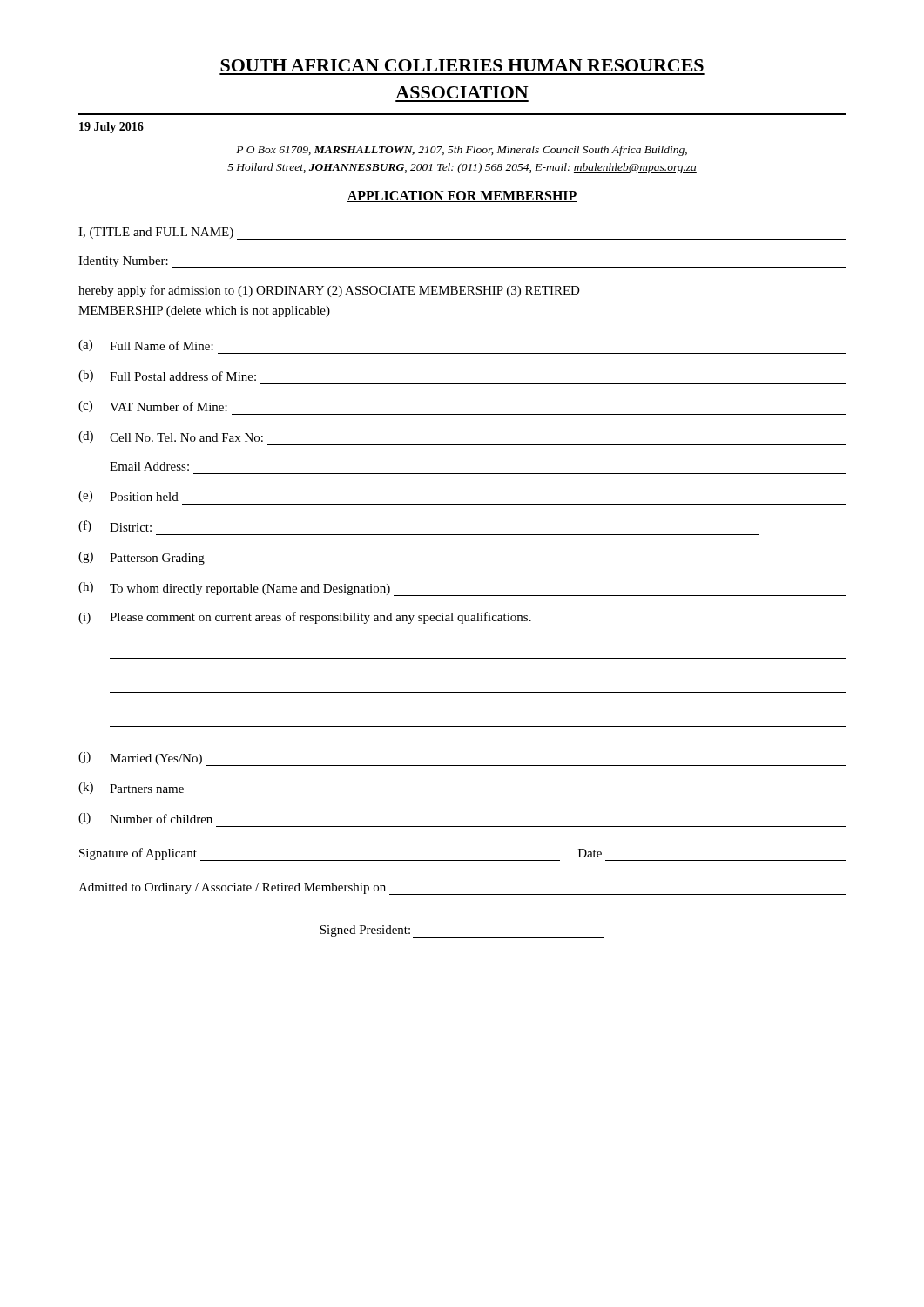Find the element starting "(h) To whom directly reportable (Name"
The width and height of the screenshot is (924, 1307).
coord(462,588)
